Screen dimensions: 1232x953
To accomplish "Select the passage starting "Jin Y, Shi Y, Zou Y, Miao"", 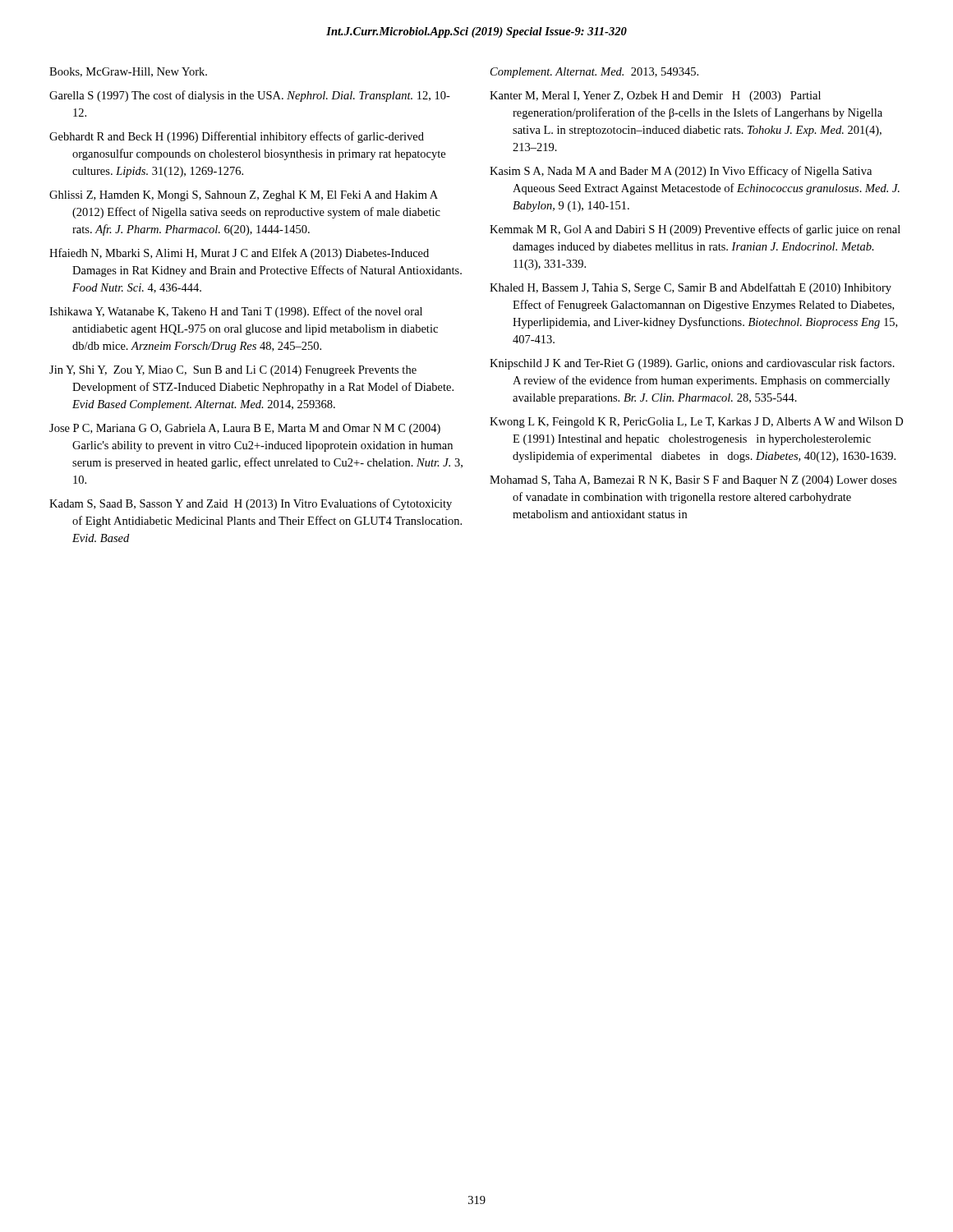I will [x=252, y=387].
